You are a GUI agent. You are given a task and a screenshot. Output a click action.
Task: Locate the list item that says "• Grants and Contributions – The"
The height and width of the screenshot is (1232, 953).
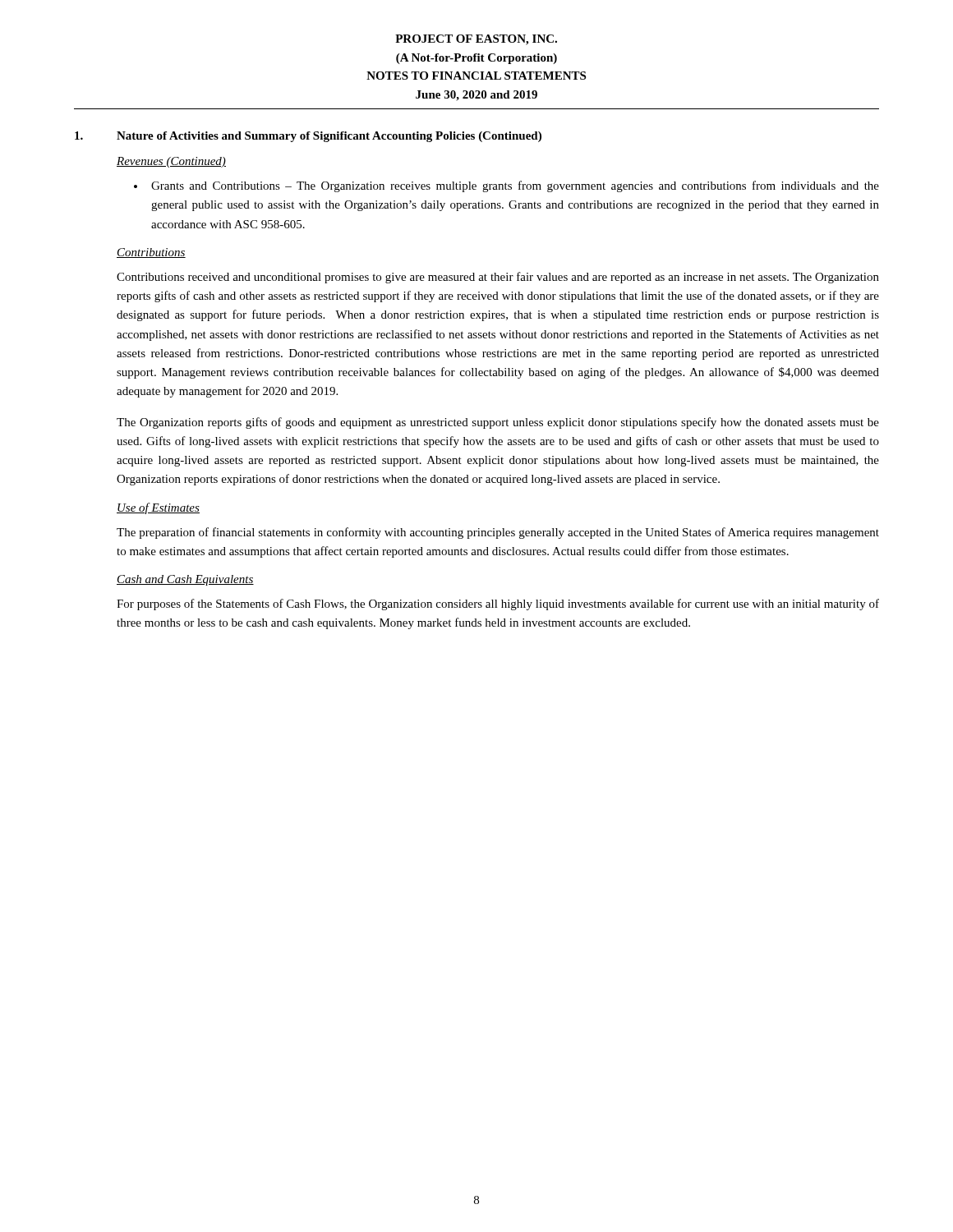click(x=506, y=205)
